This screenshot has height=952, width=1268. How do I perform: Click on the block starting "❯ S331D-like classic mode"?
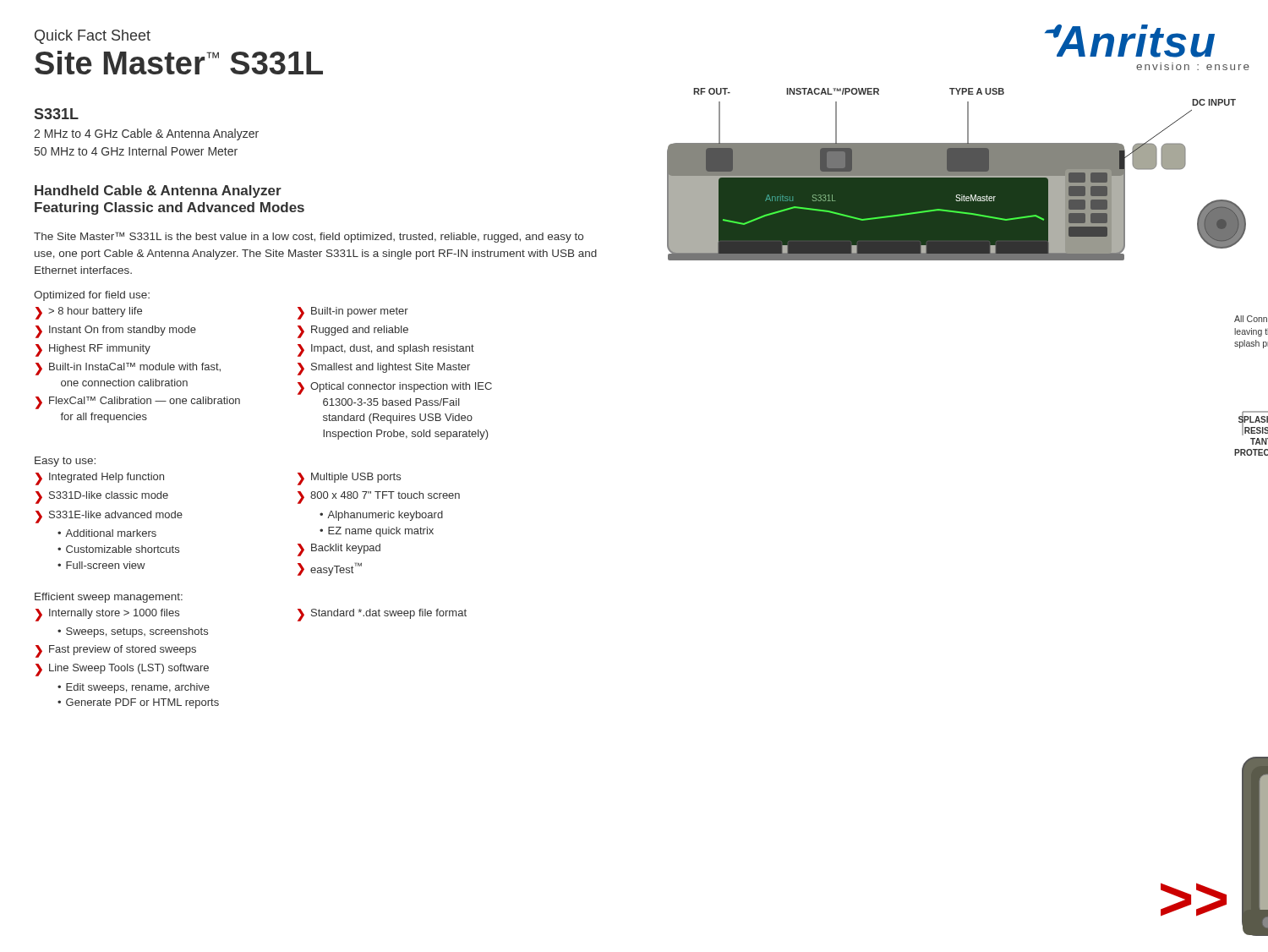coord(101,497)
